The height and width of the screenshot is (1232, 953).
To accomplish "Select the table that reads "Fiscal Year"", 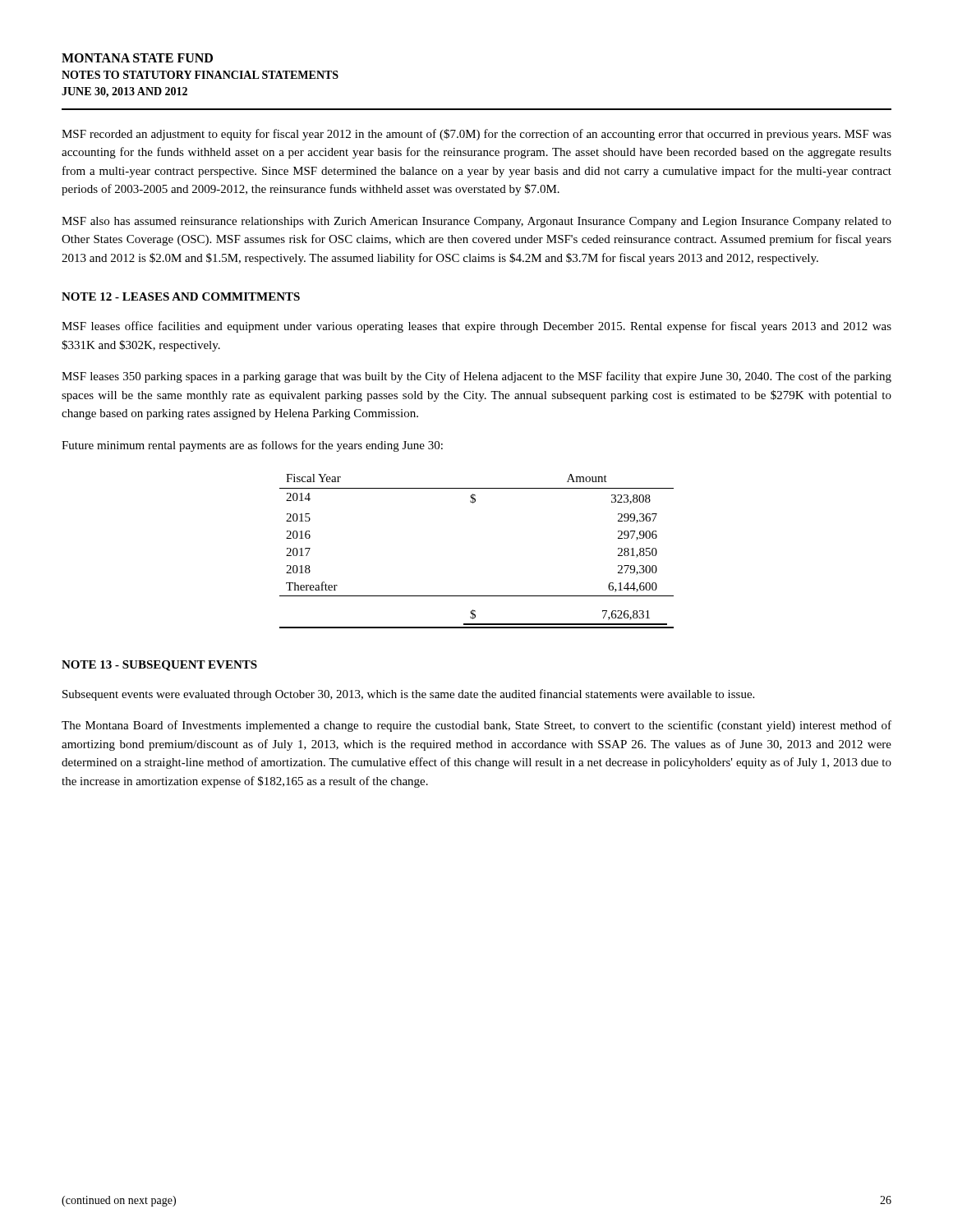I will (x=476, y=548).
